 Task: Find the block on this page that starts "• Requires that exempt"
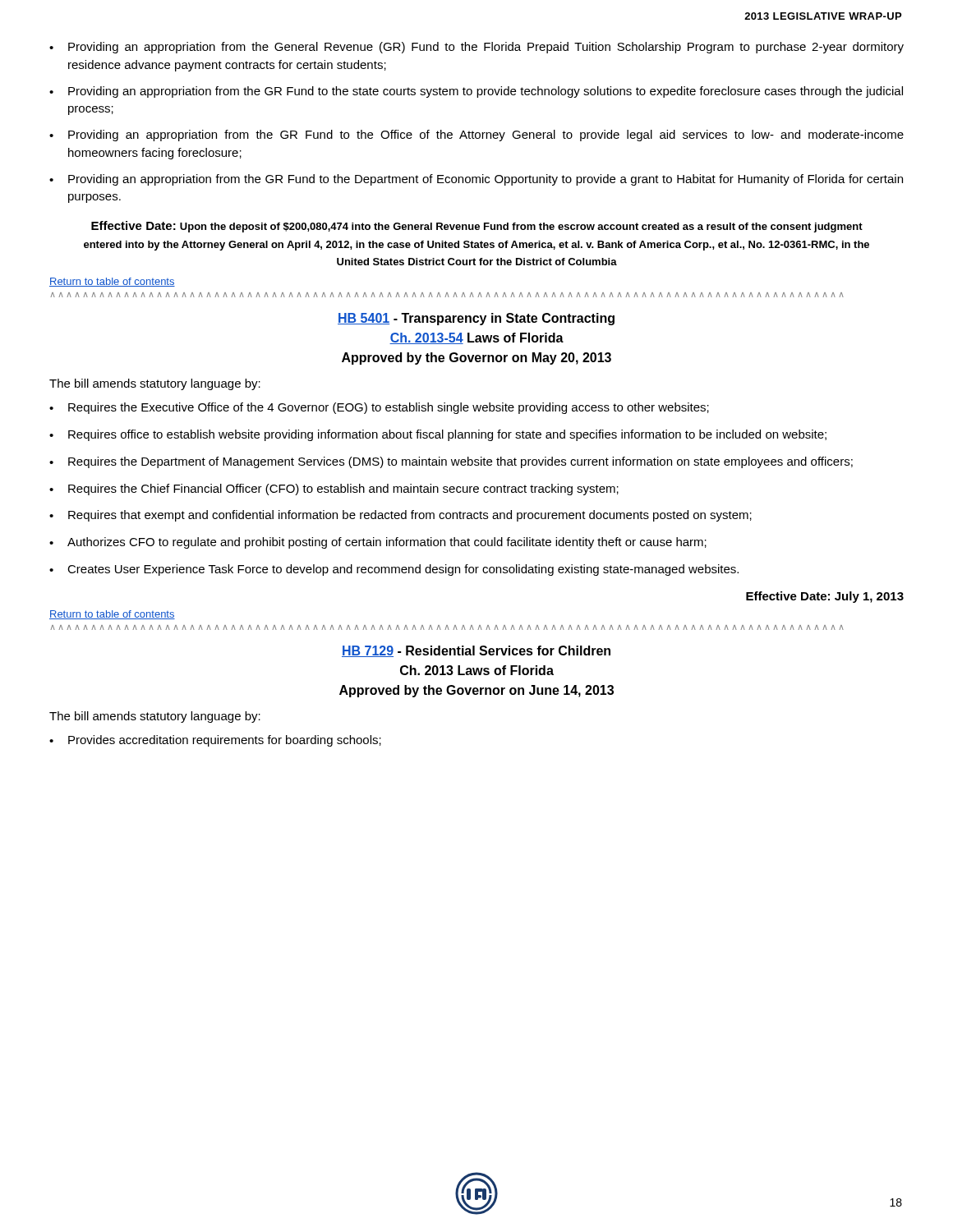click(x=476, y=515)
